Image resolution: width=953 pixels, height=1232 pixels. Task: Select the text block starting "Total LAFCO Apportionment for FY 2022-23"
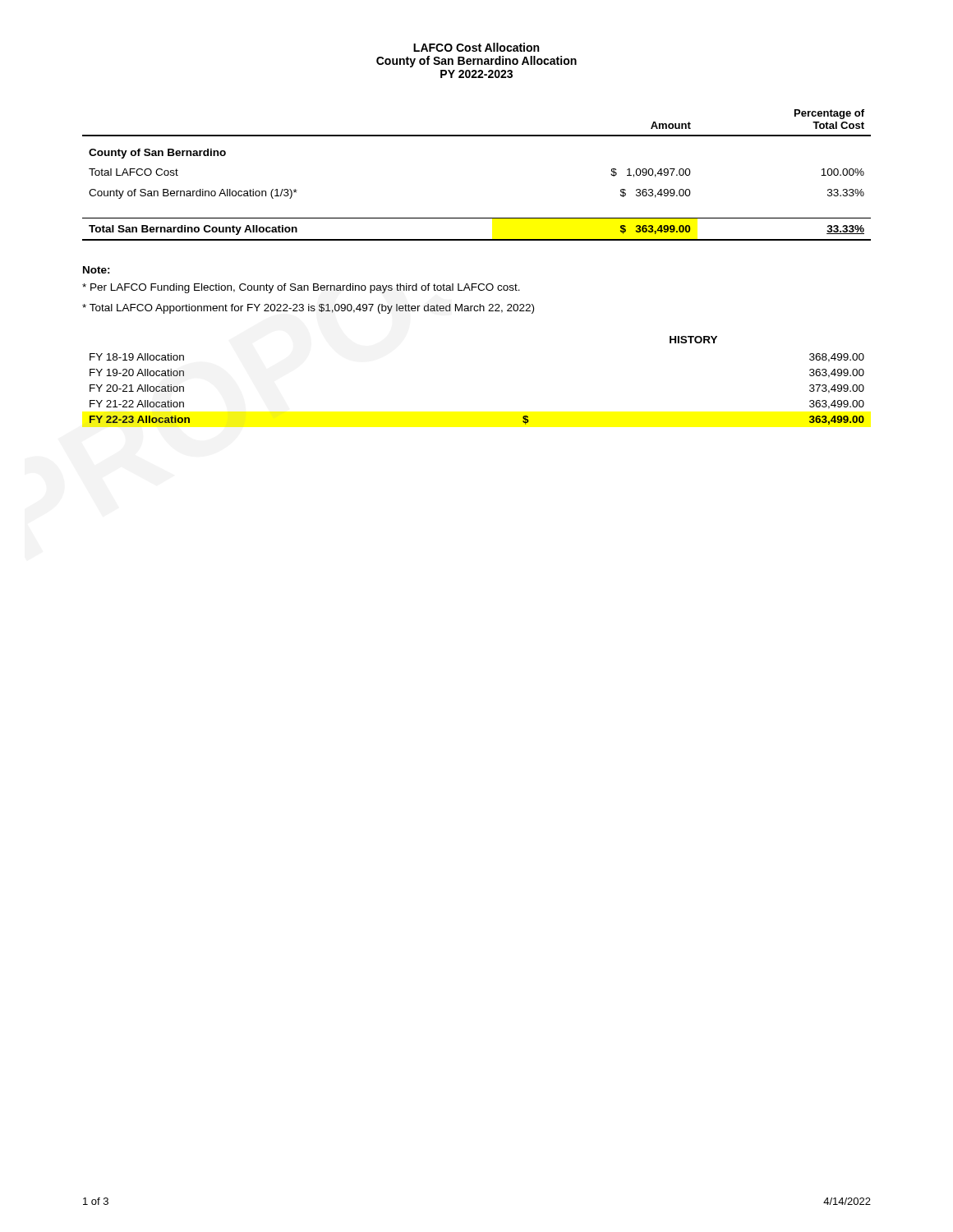309,307
